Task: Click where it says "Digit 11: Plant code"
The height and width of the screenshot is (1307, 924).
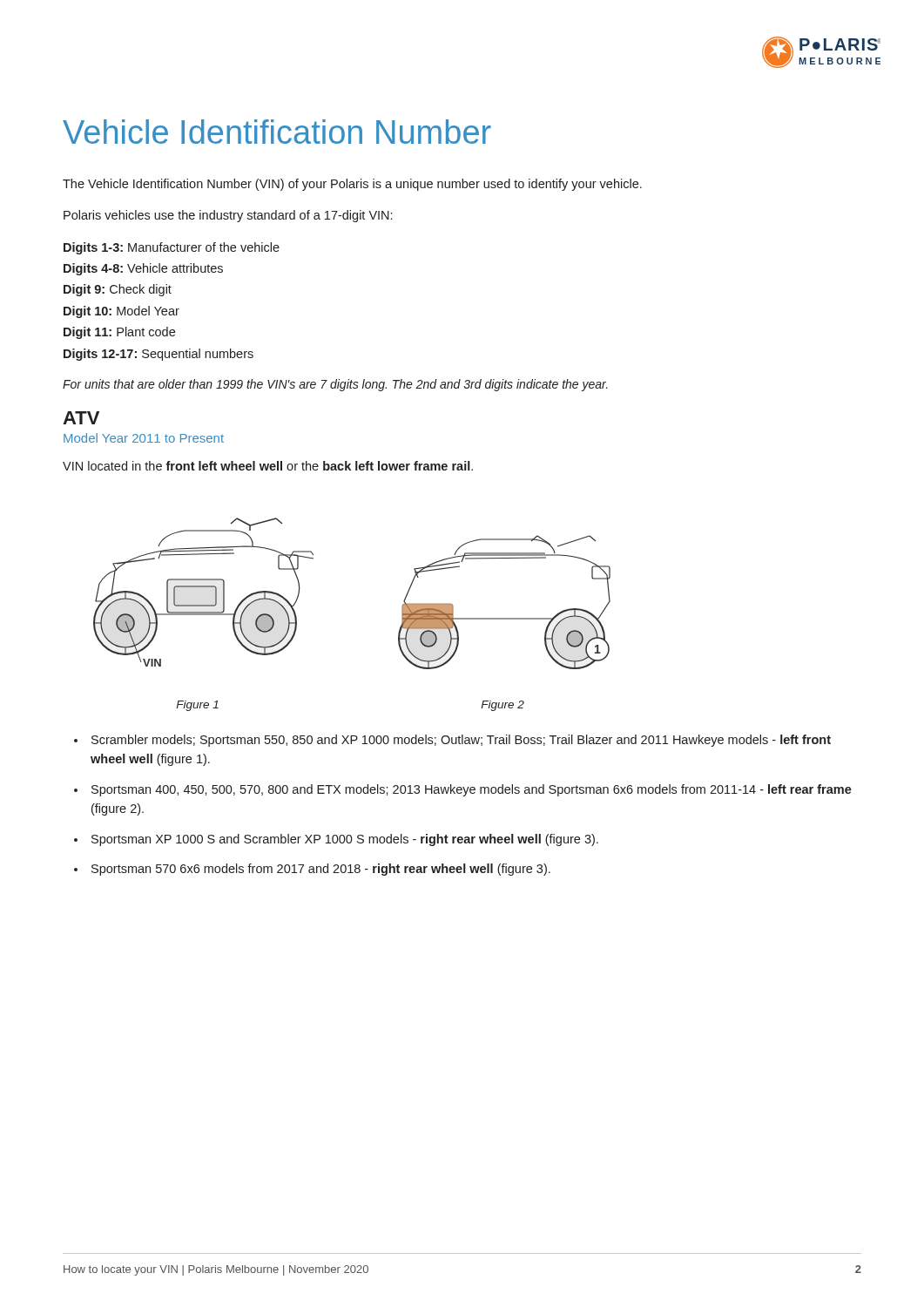Action: pos(119,332)
